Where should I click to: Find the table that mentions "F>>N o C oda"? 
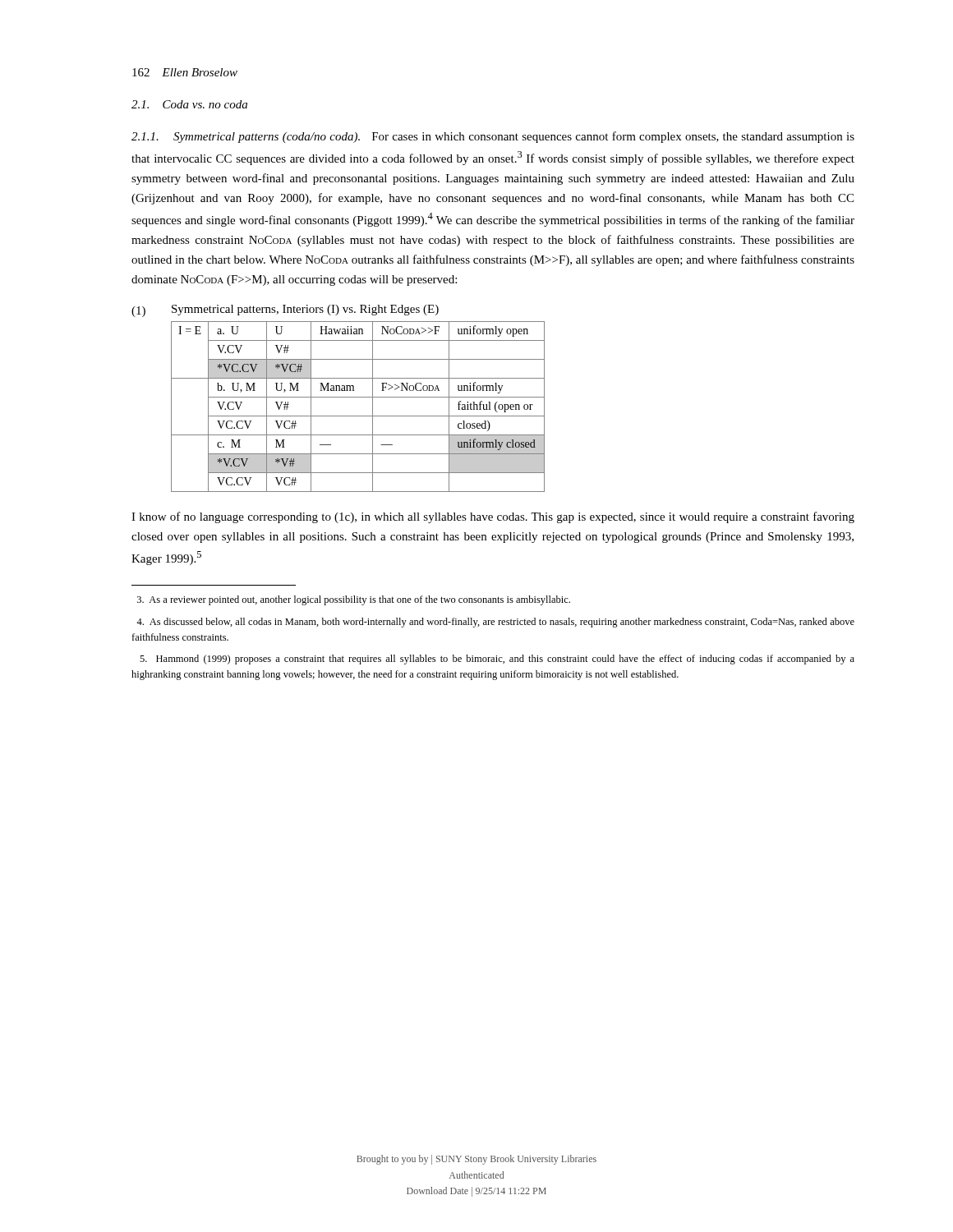point(358,407)
